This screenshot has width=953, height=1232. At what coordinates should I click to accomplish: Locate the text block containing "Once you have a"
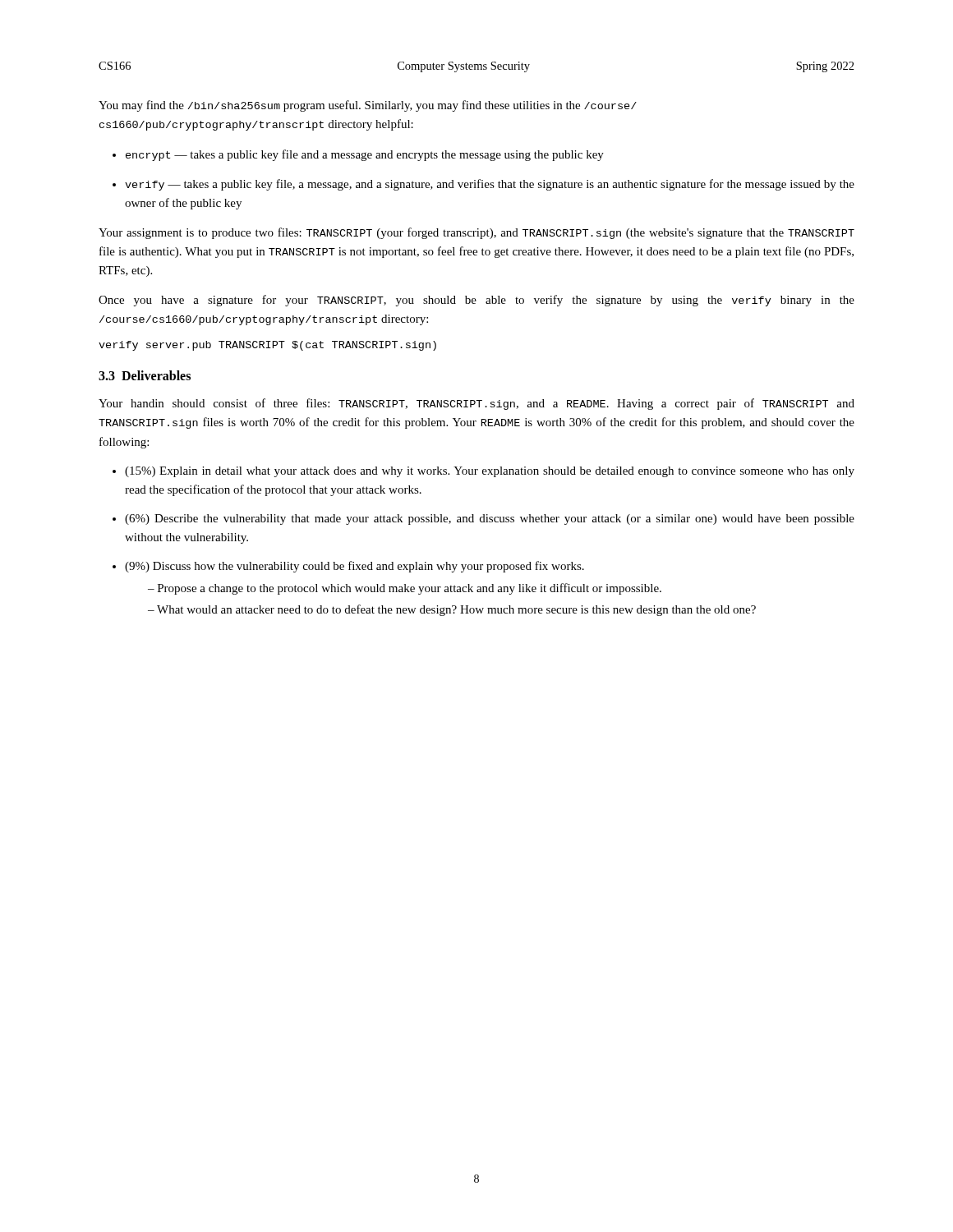tap(476, 309)
